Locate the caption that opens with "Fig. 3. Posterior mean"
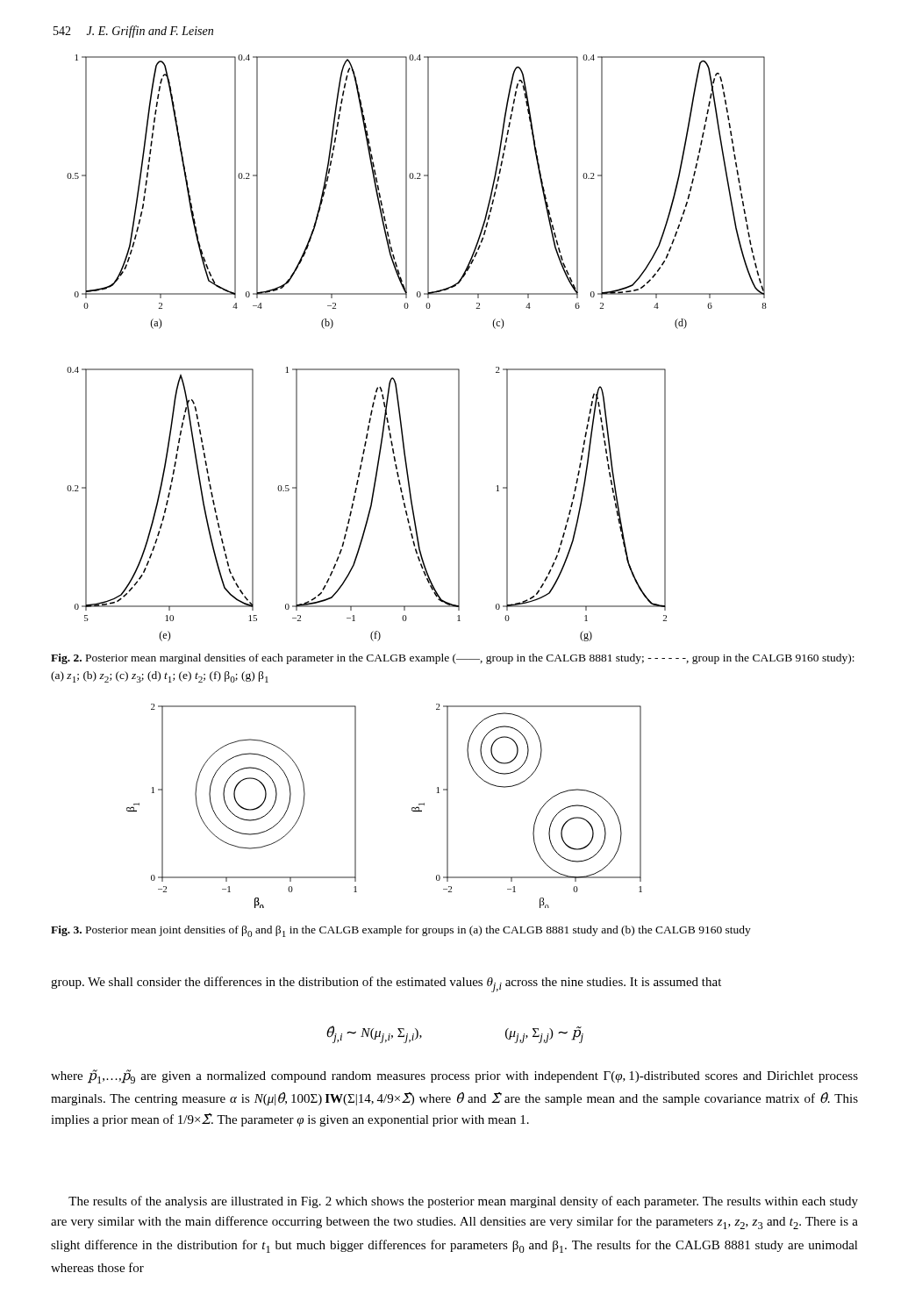This screenshot has width=915, height=1316. point(401,931)
